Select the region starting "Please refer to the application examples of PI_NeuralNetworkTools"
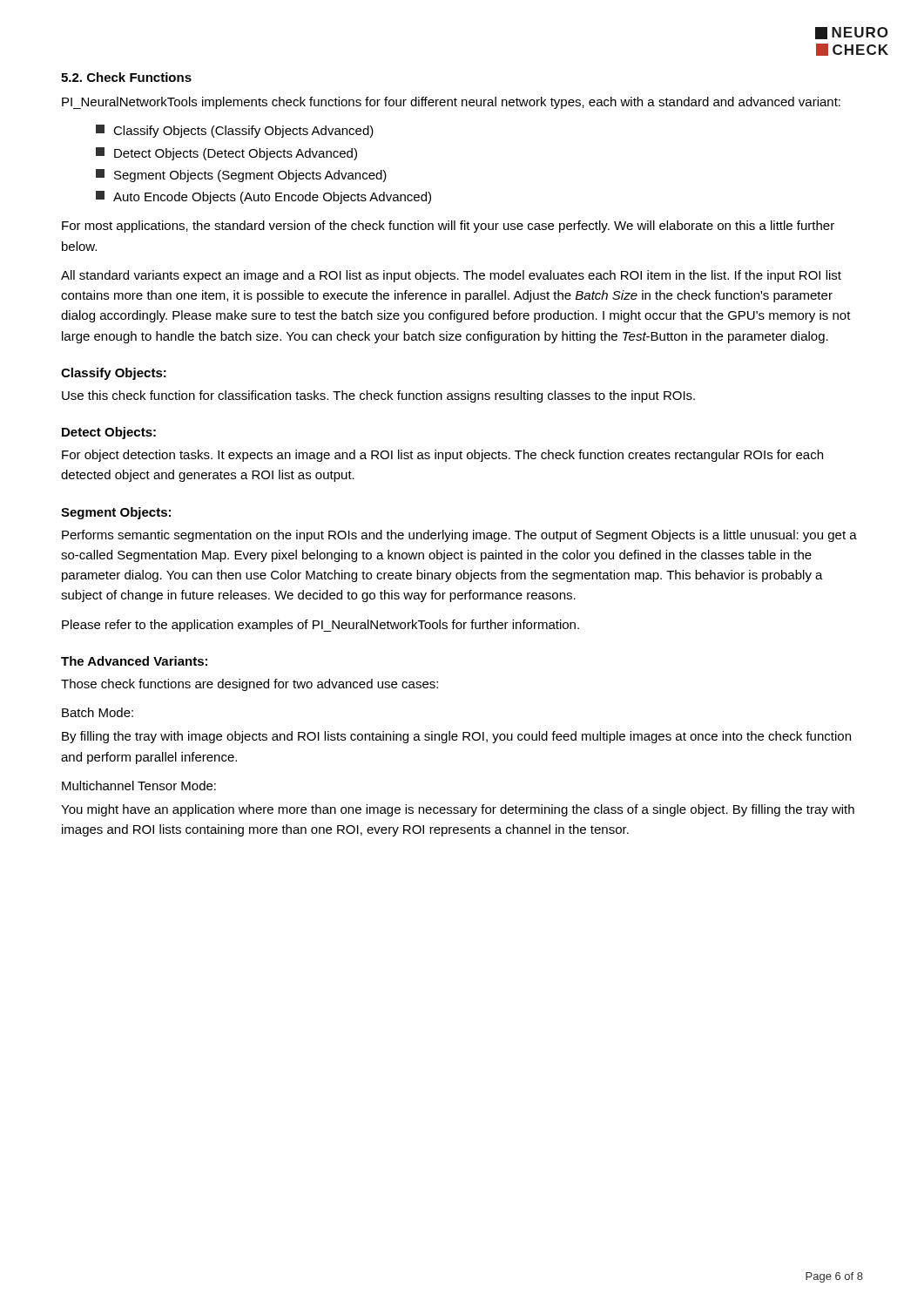 321,624
